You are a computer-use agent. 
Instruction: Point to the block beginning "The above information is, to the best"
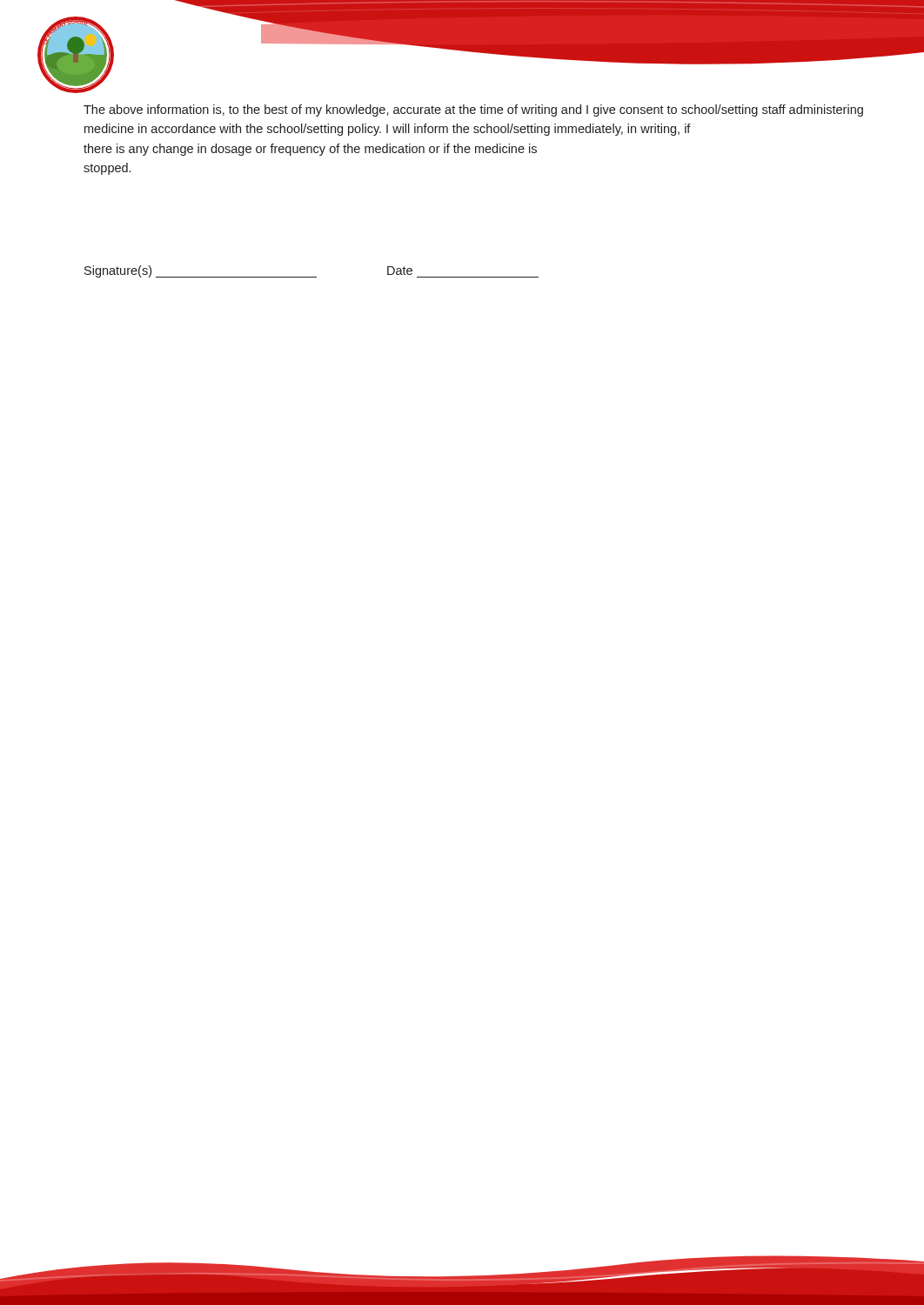[x=474, y=139]
